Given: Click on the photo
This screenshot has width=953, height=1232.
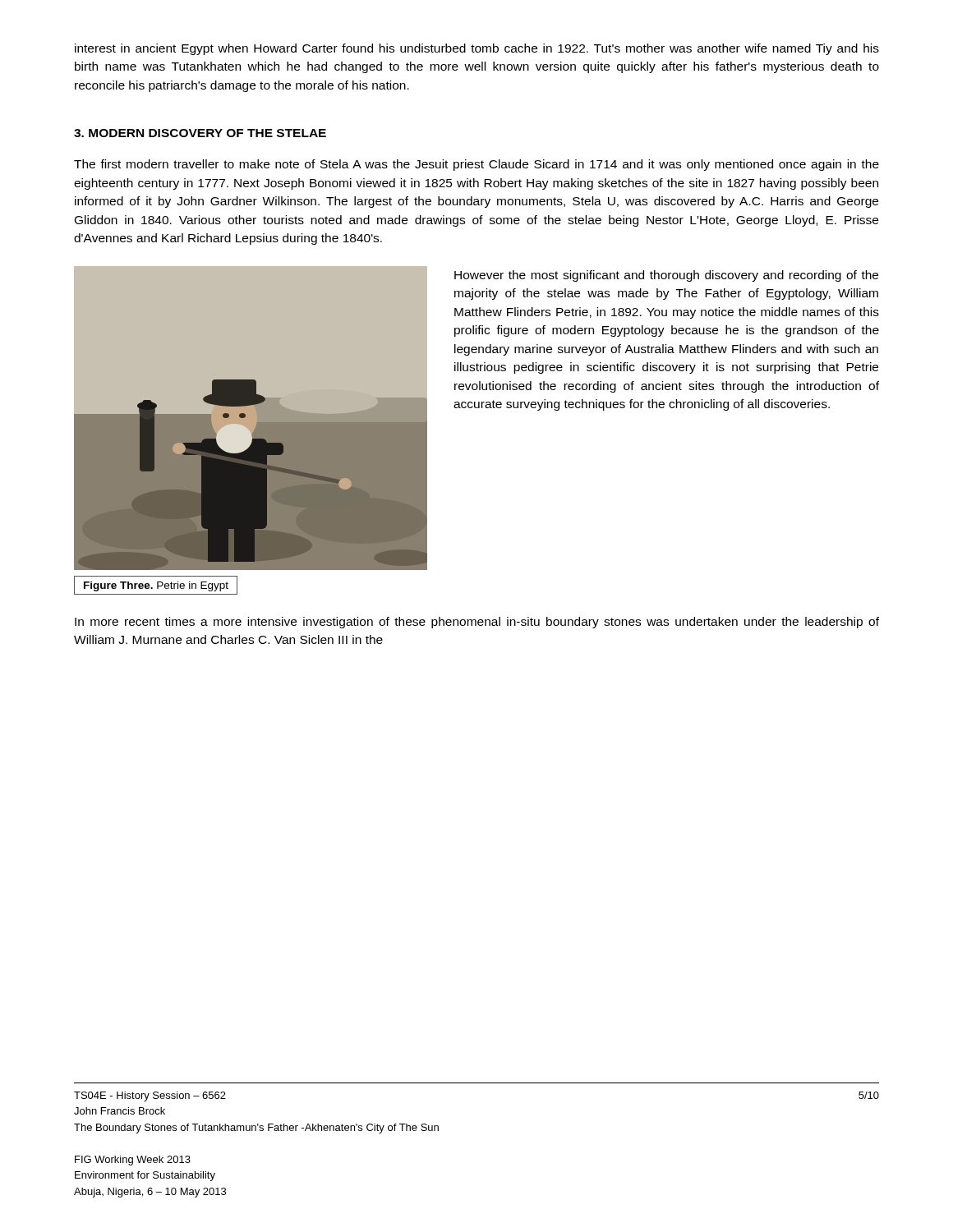Looking at the screenshot, I should 251,418.
